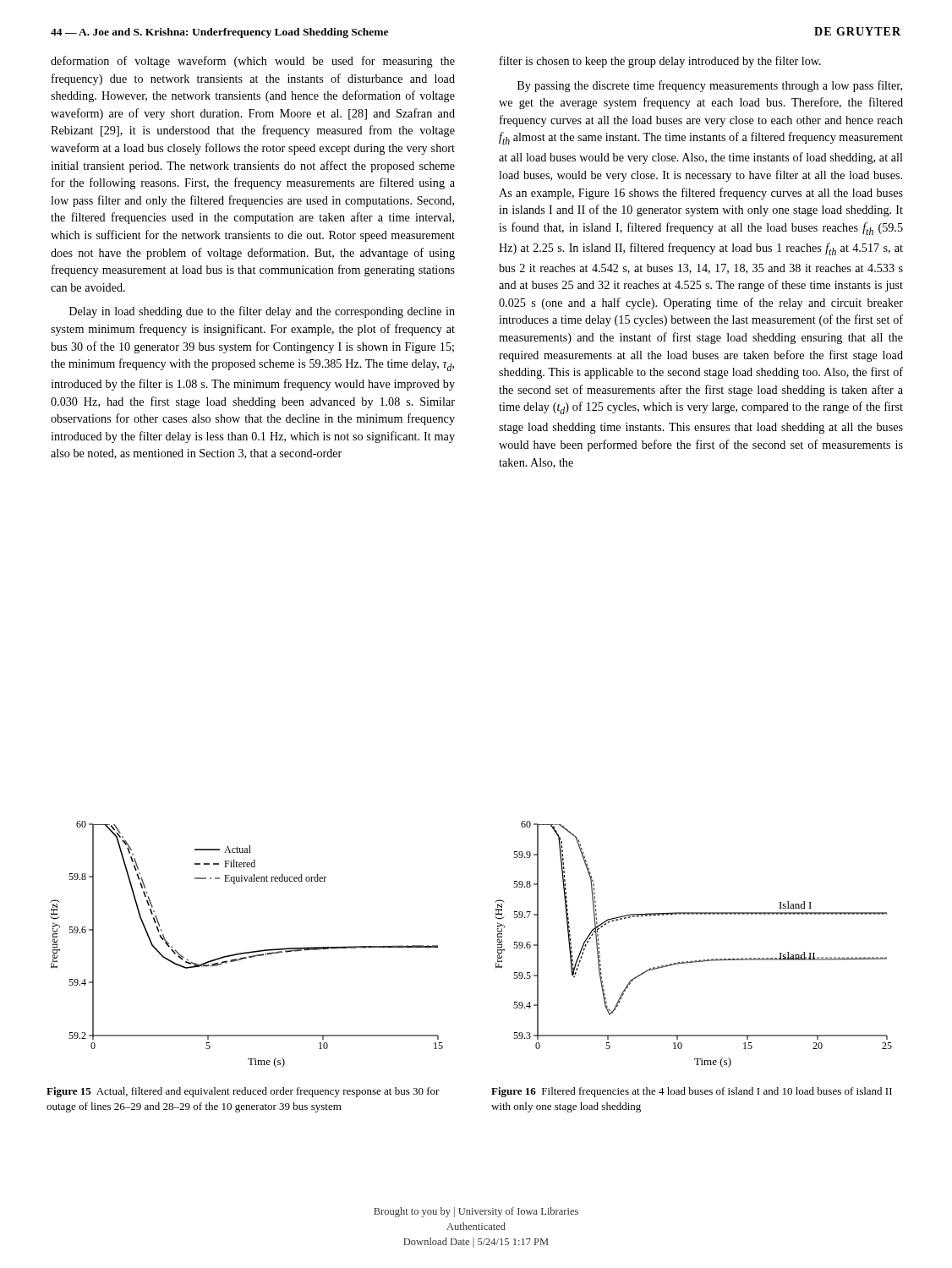Screen dimensions: 1268x952
Task: Locate the block of text that opens with "By passing the discrete time"
Action: (701, 274)
